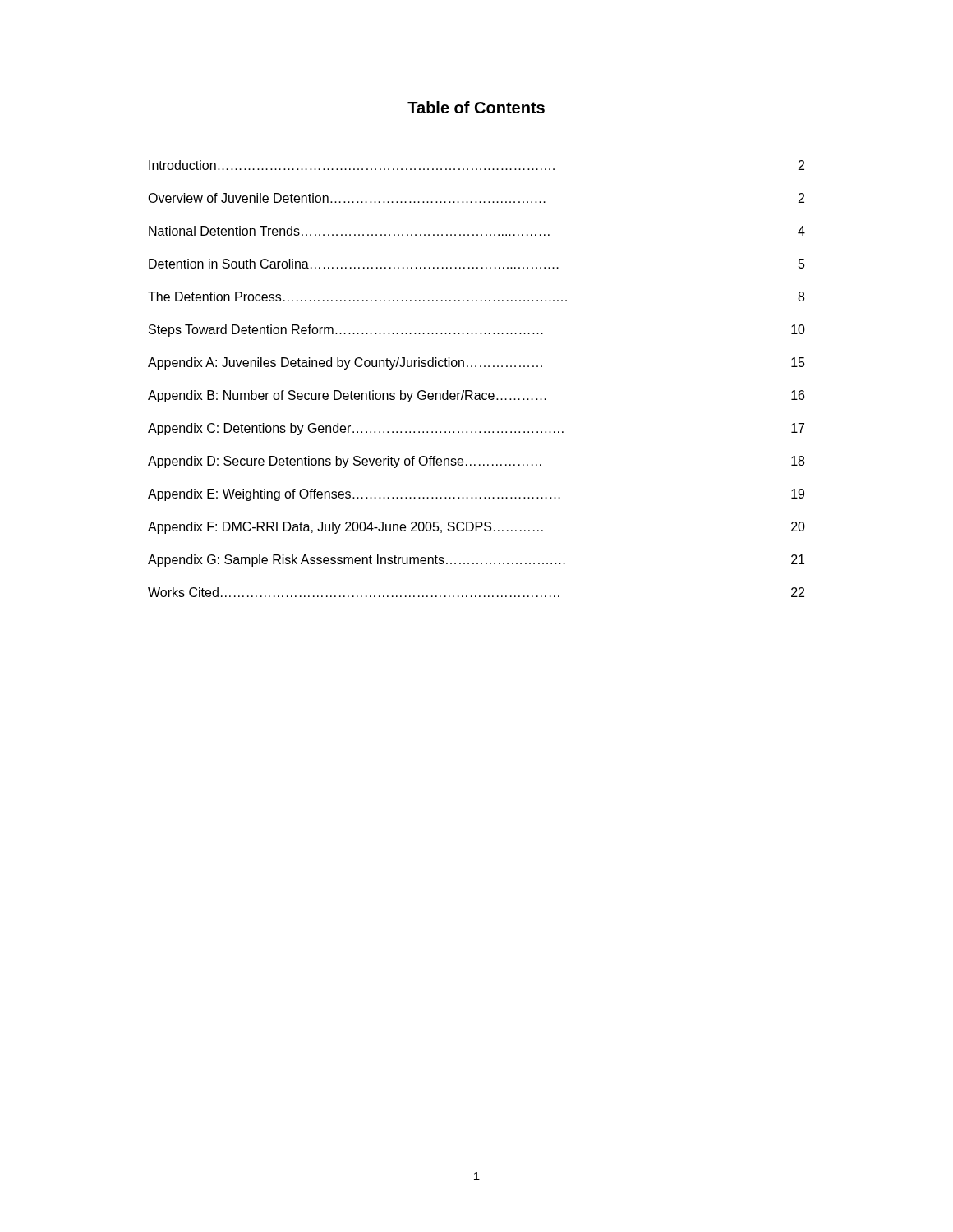
Task: Where does it say "Steps Toward Detention Reform…………………………………………10"?
Action: 476,330
